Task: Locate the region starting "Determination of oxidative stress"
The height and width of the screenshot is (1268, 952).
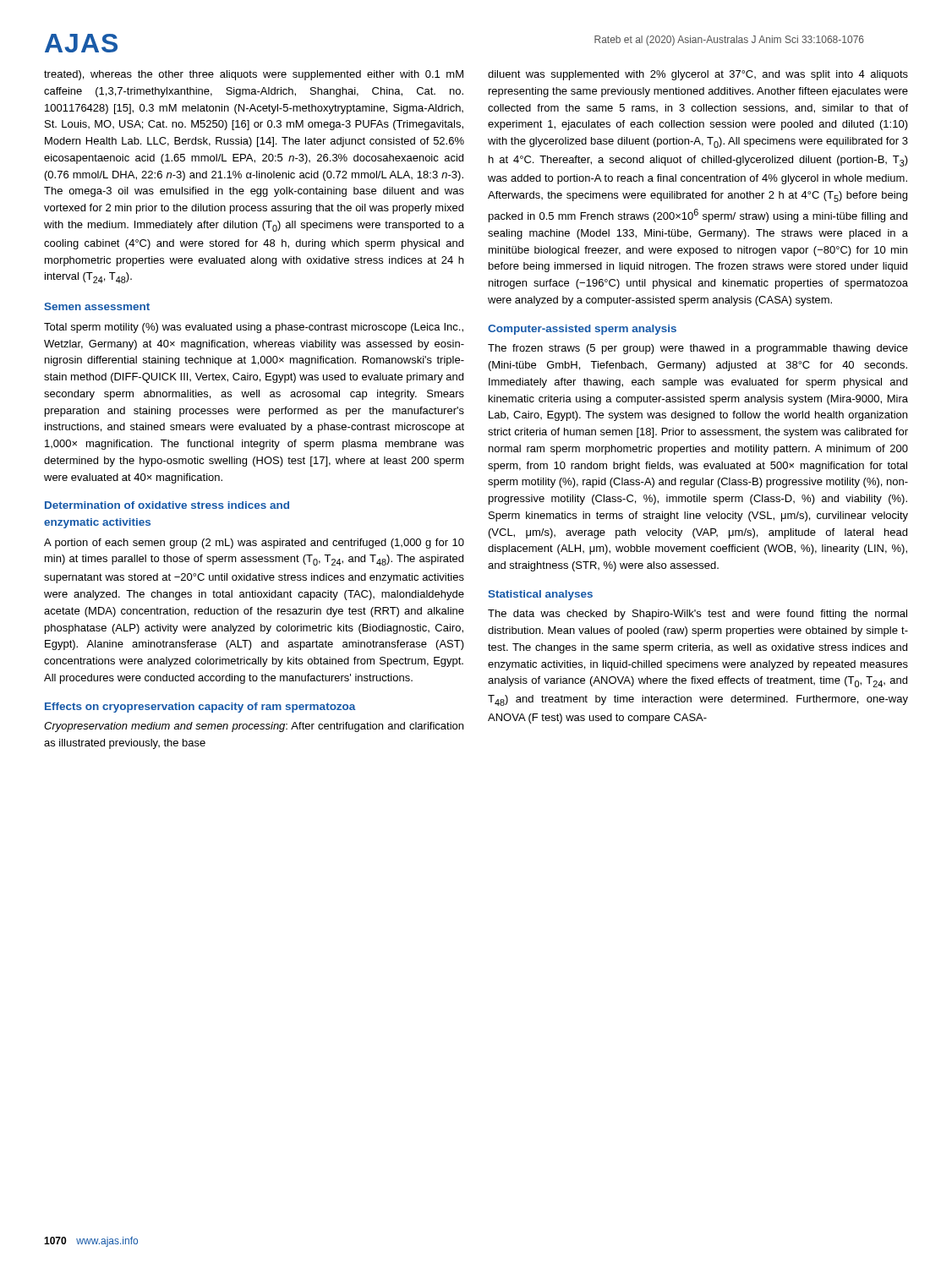Action: (167, 514)
